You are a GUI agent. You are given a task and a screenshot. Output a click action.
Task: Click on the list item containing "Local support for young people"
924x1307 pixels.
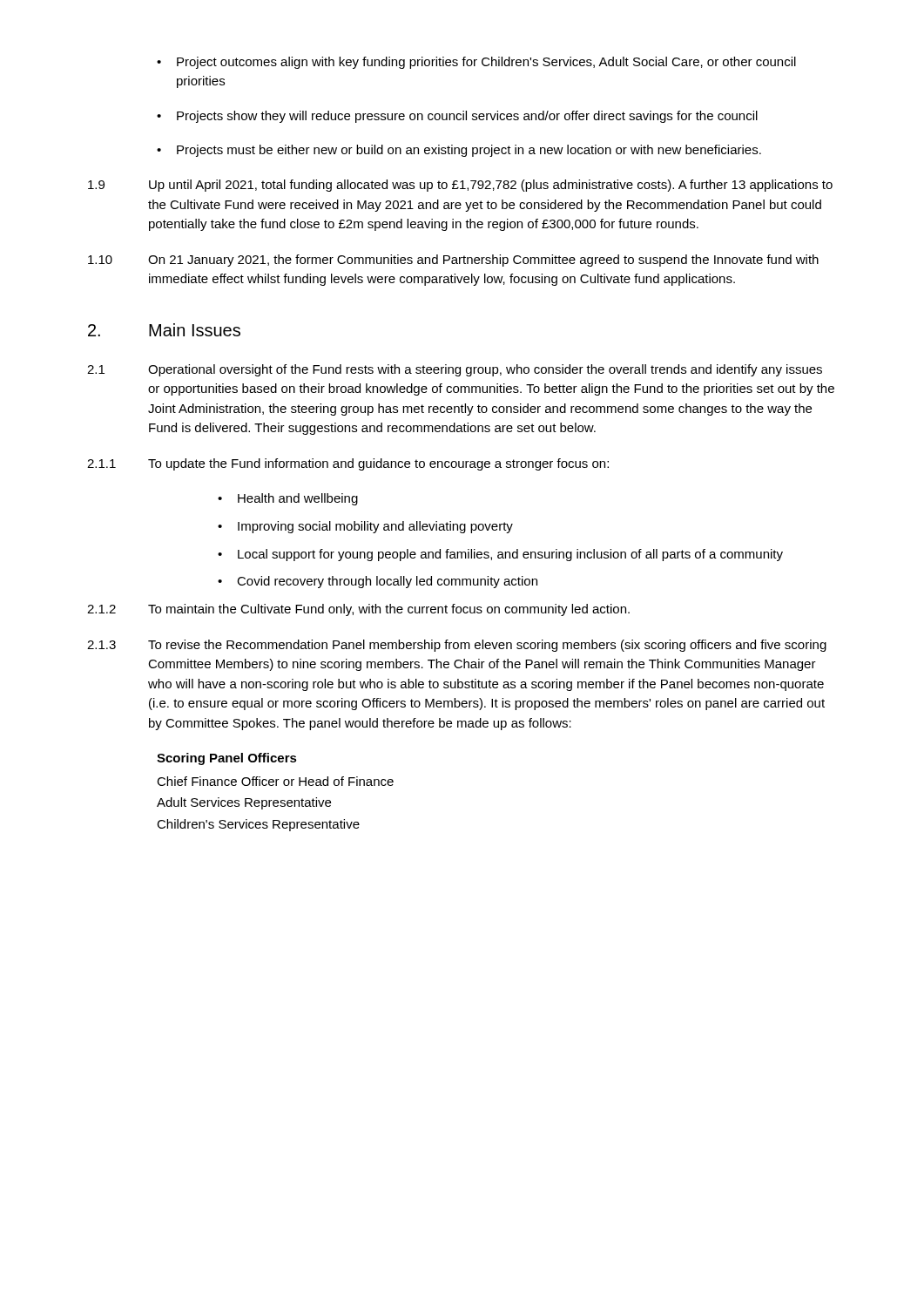tap(527, 554)
